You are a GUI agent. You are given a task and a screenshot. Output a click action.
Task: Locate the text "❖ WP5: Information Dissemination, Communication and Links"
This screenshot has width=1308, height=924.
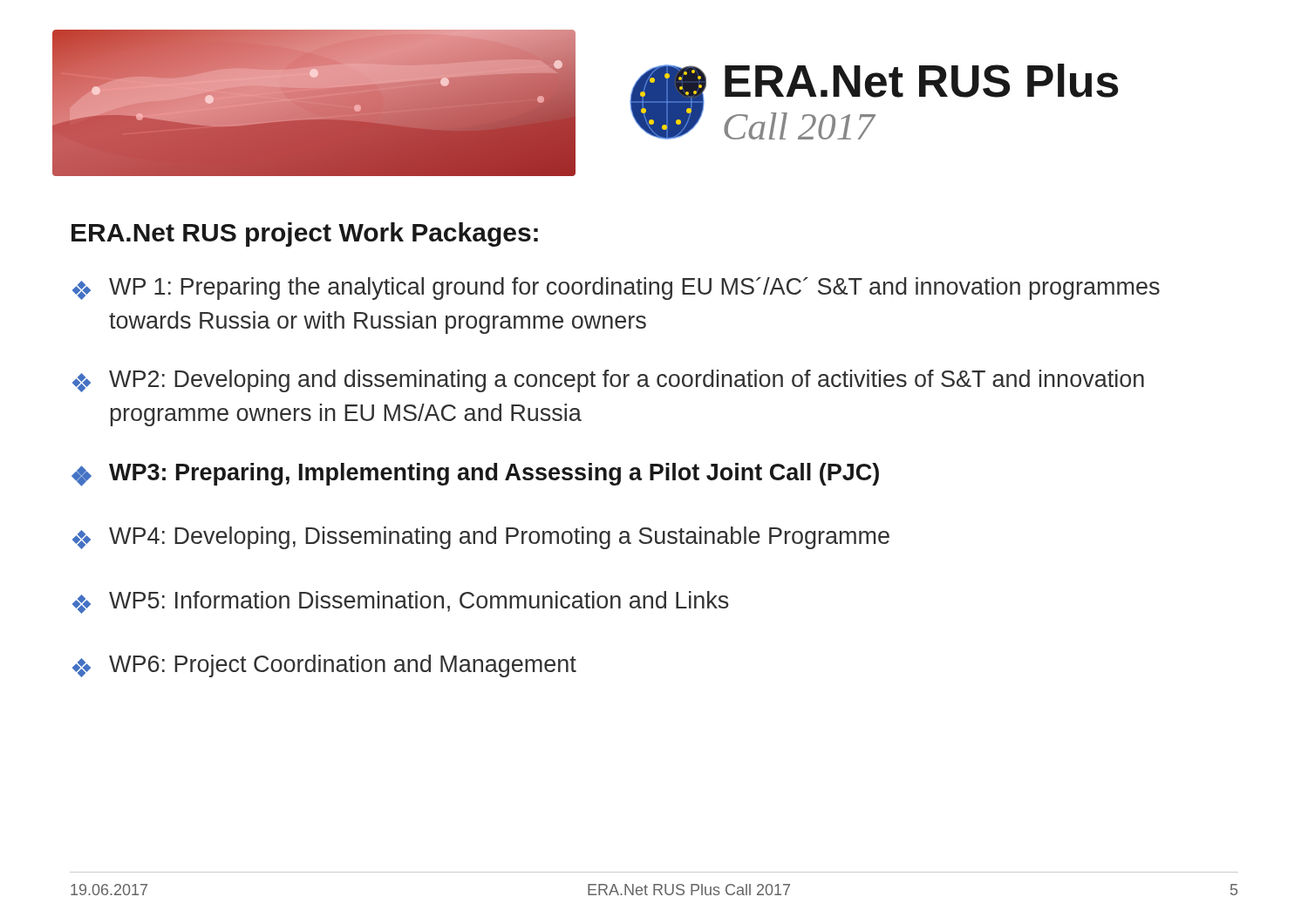click(399, 604)
